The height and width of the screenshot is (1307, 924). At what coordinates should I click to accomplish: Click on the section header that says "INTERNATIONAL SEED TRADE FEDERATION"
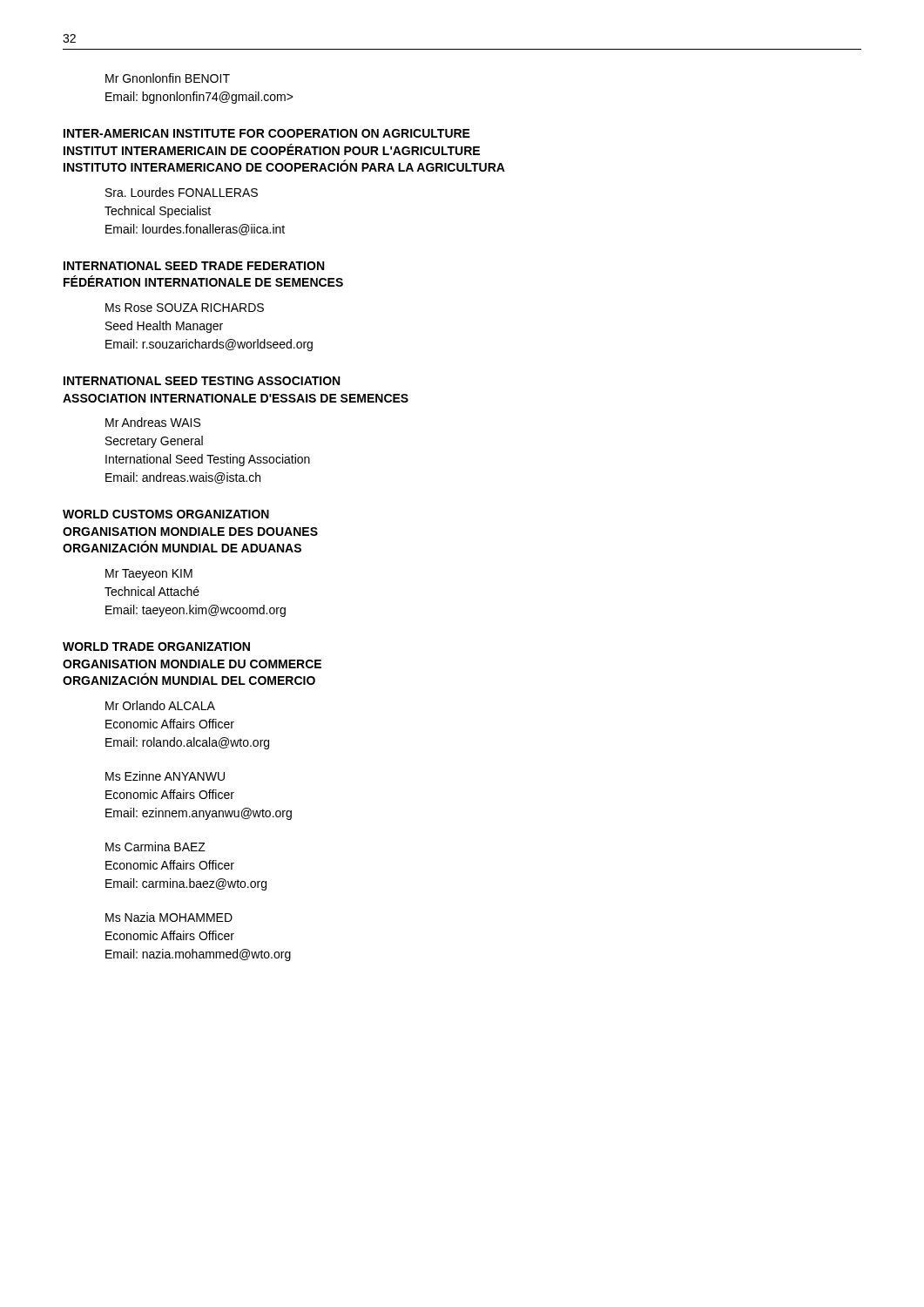[203, 274]
